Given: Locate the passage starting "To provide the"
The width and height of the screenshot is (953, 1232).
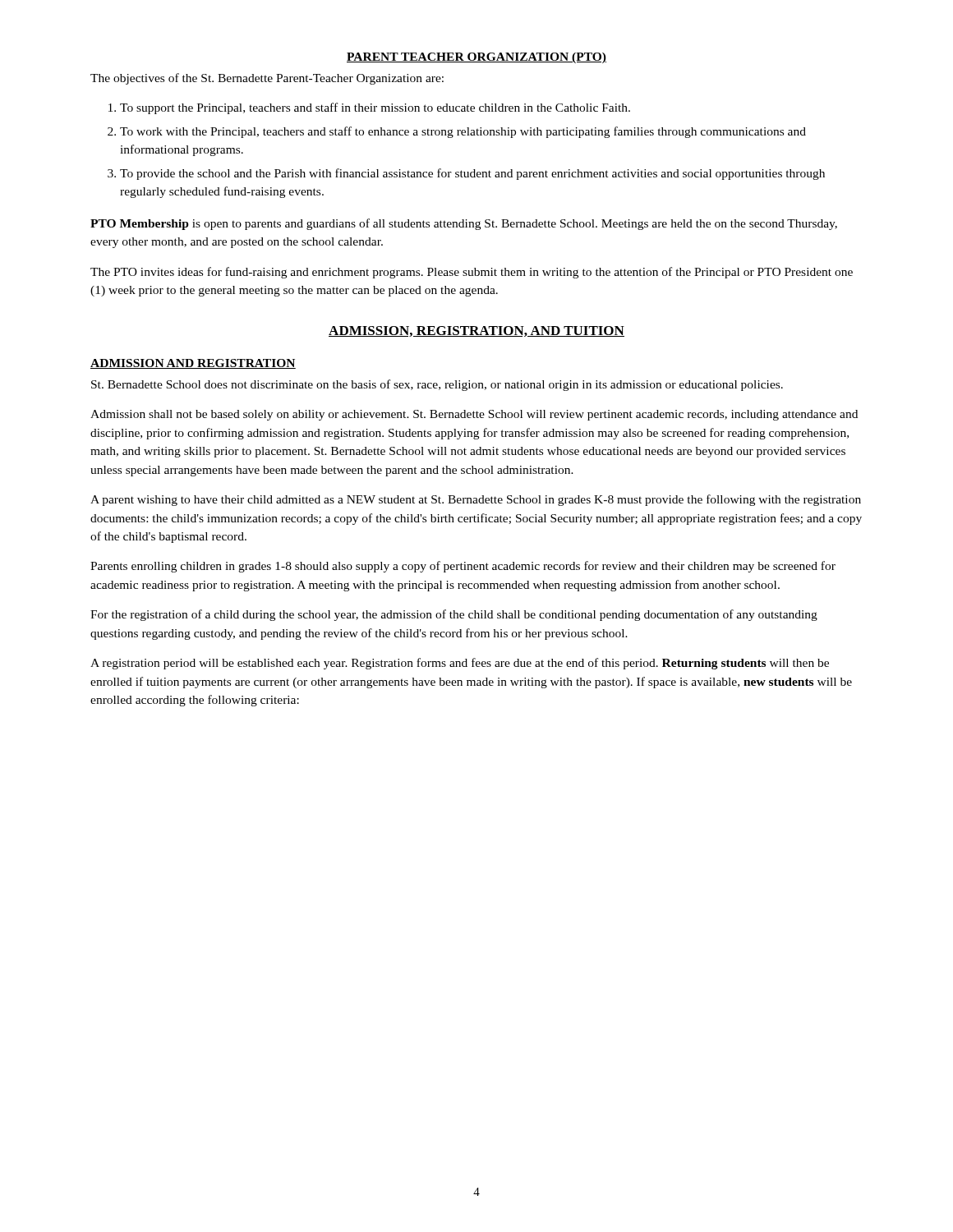Looking at the screenshot, I should pos(473,182).
